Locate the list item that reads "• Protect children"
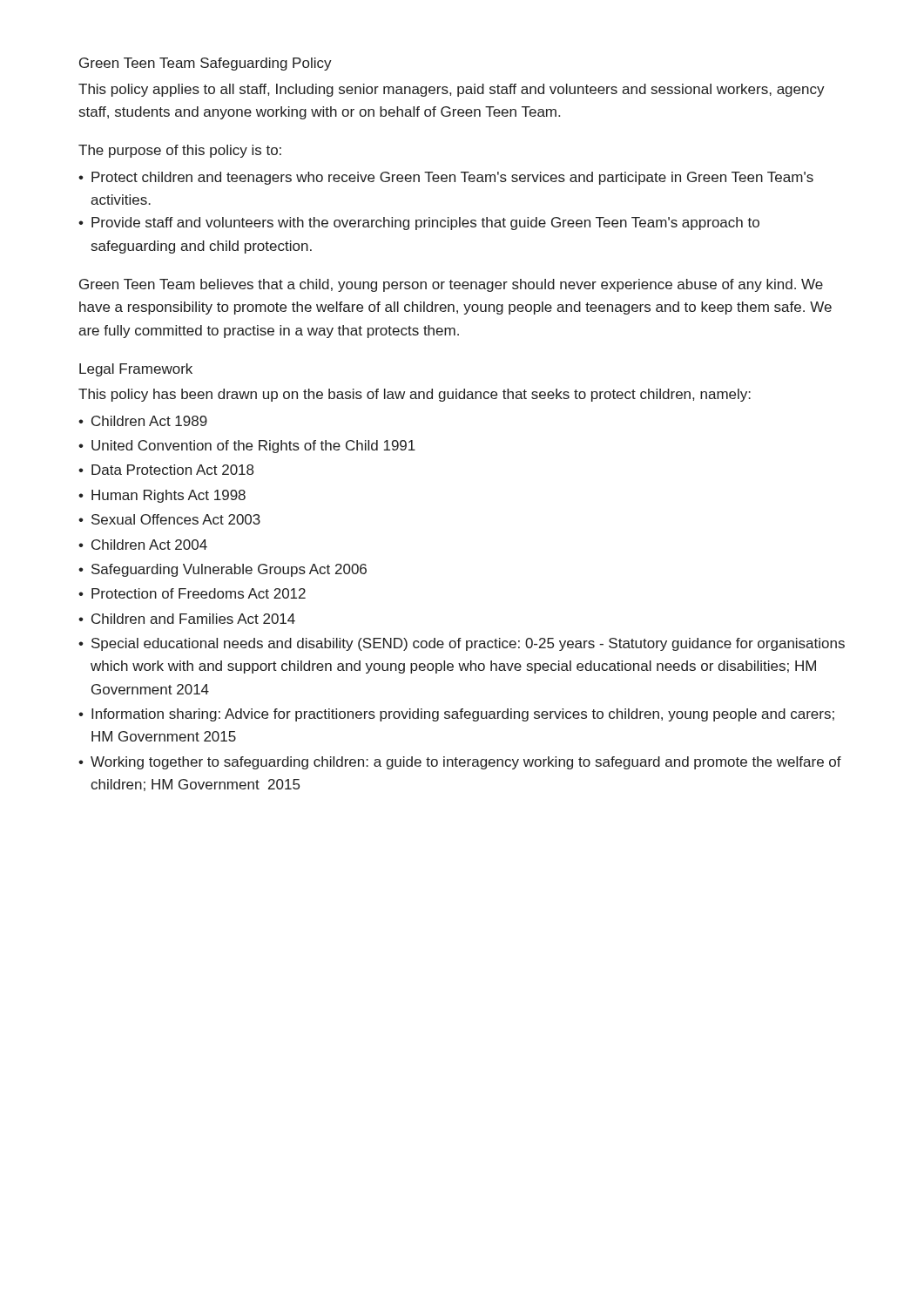 click(x=462, y=189)
